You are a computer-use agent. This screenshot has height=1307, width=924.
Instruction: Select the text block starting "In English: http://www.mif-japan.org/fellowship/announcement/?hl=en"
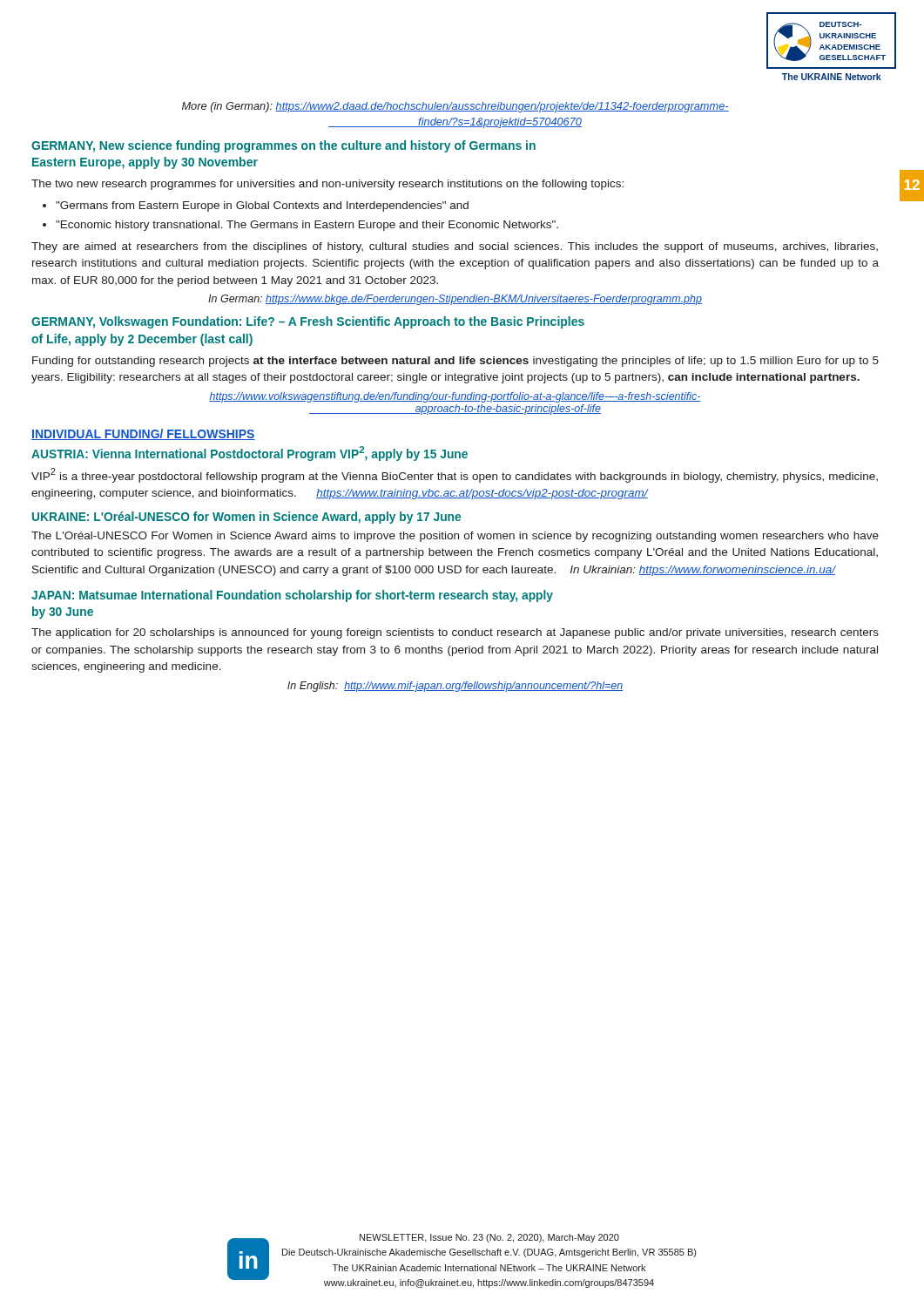tap(455, 686)
